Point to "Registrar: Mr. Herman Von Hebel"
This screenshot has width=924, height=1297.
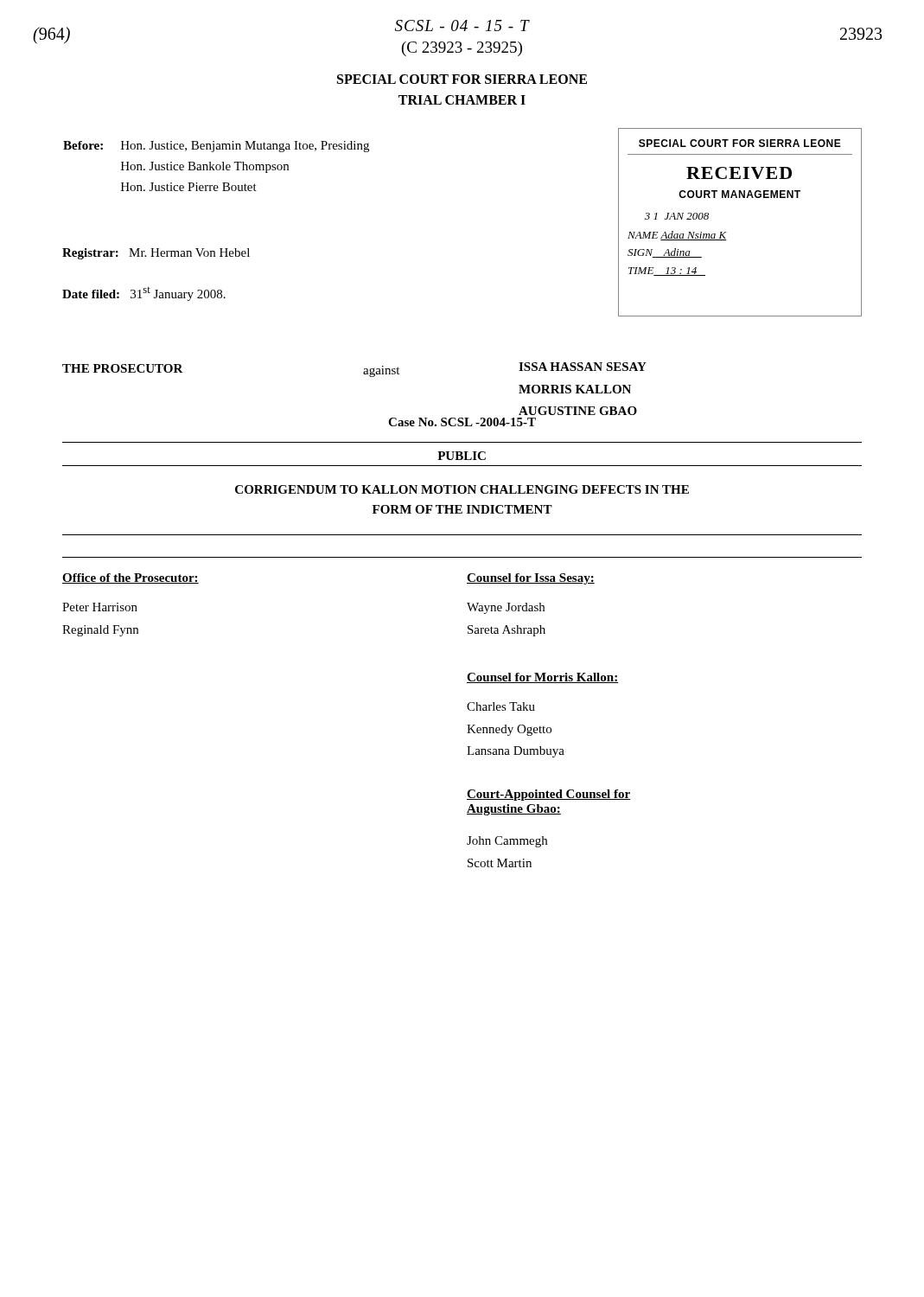[x=156, y=252]
